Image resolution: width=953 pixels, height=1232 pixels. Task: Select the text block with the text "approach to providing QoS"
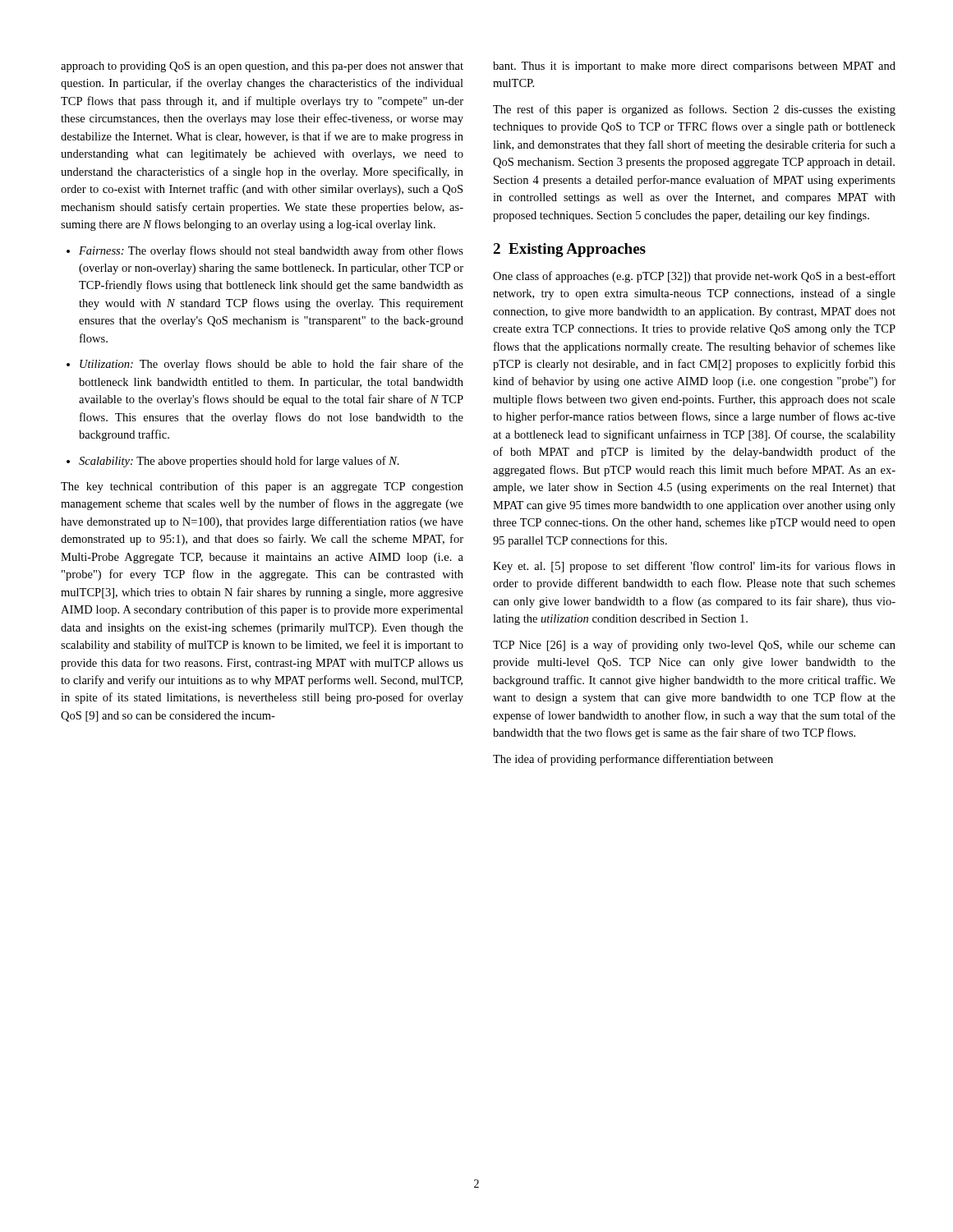[x=262, y=146]
